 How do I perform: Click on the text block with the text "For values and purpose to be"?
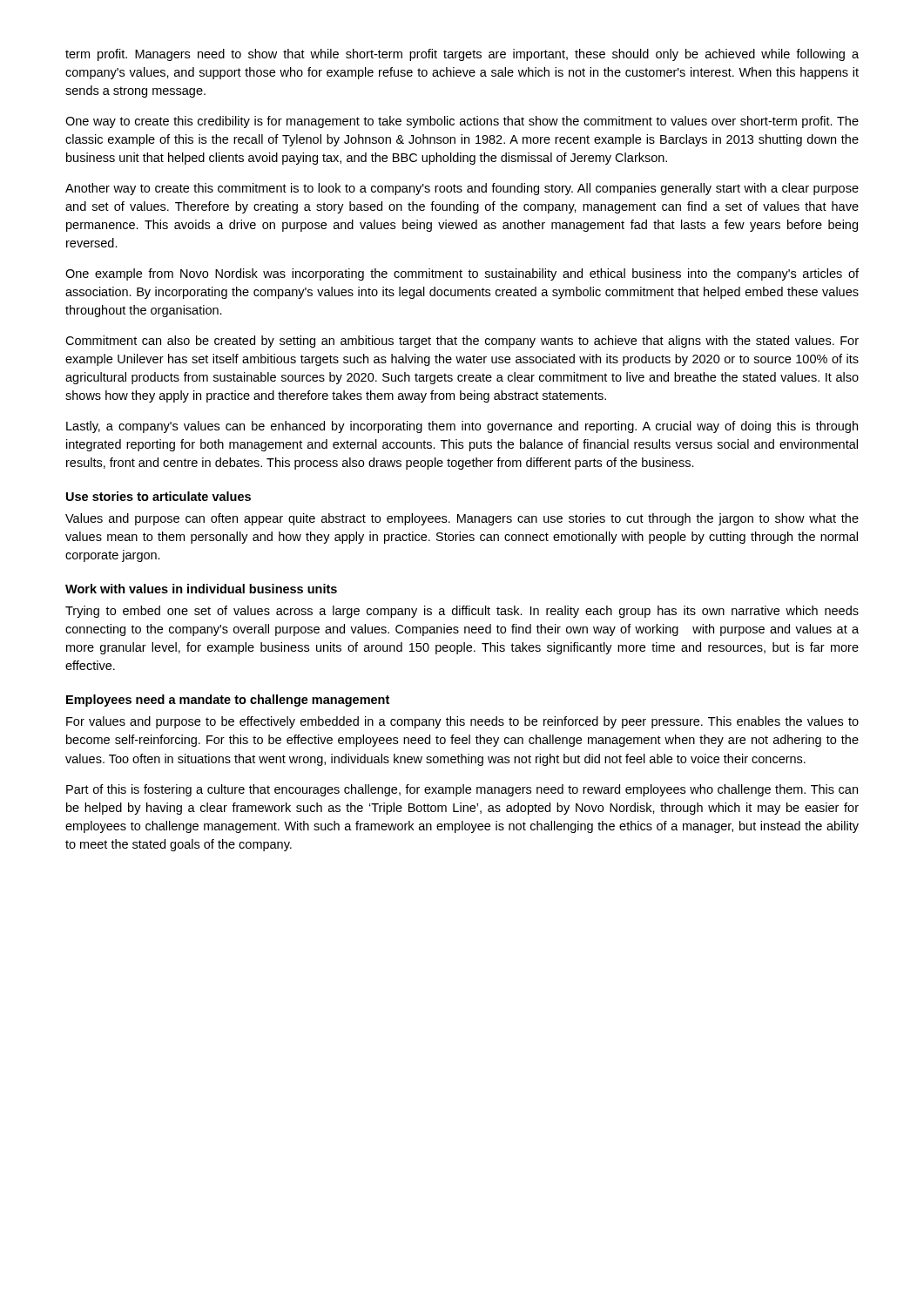(462, 741)
